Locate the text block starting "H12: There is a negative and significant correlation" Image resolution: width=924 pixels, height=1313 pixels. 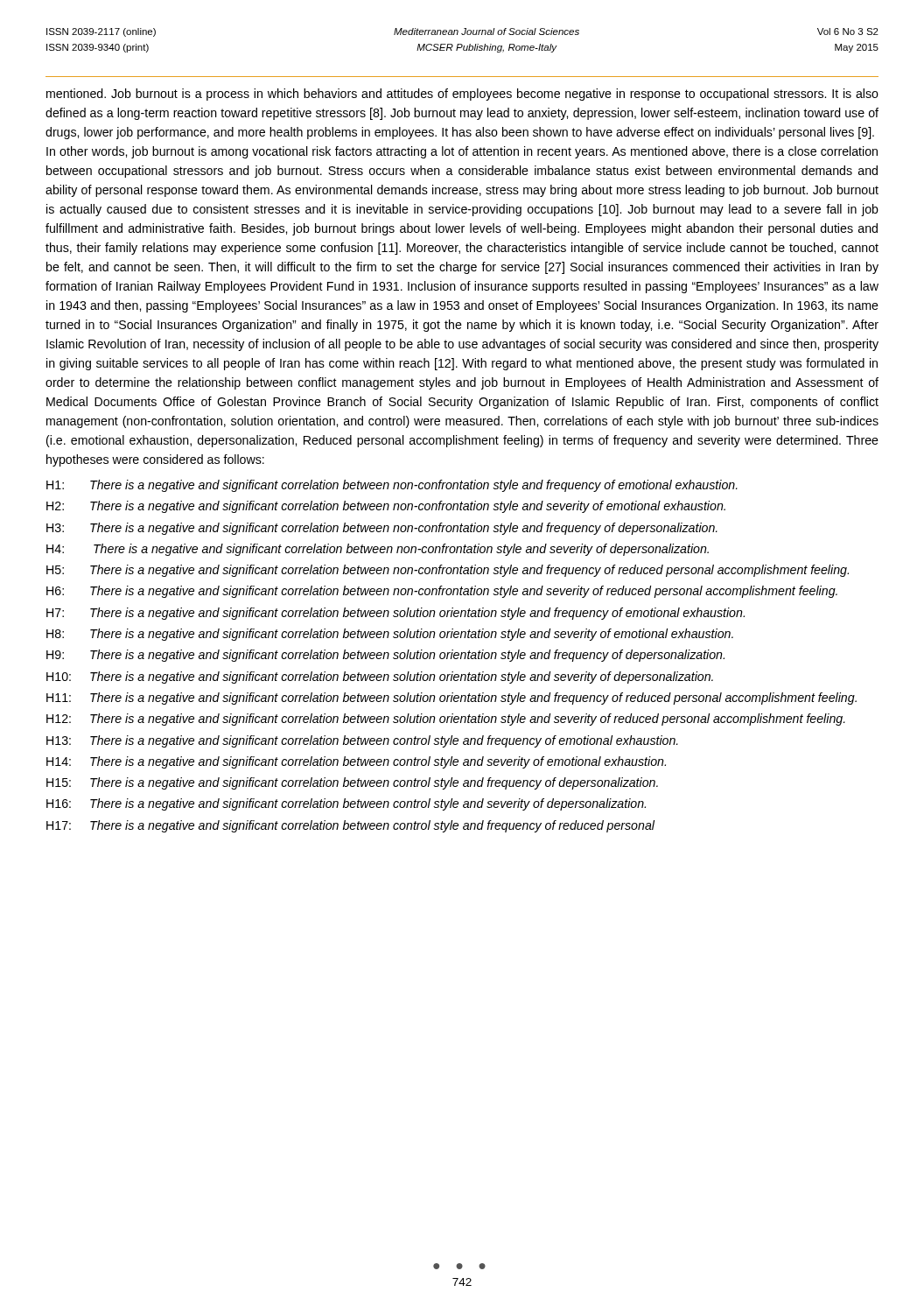coord(462,719)
